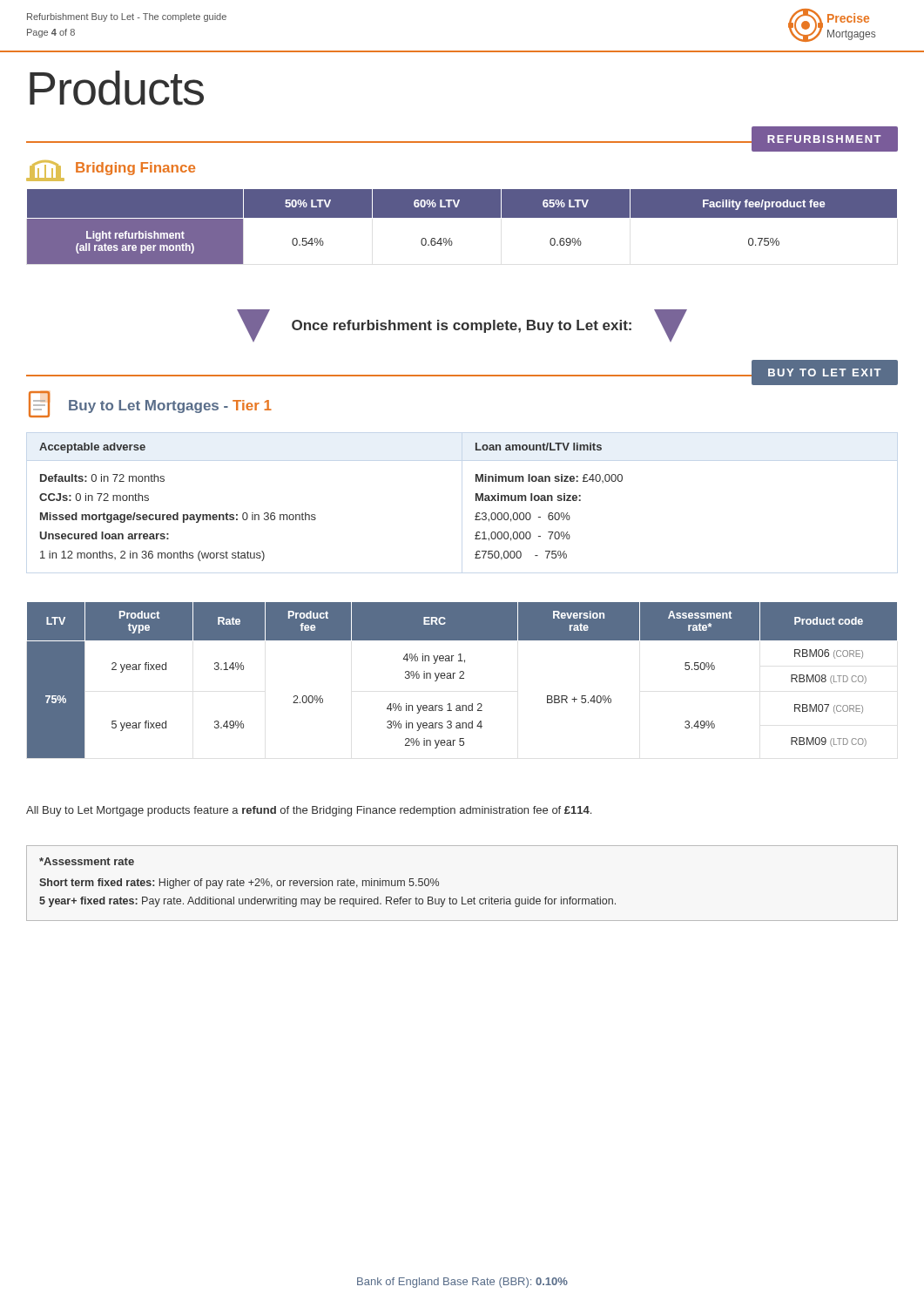Locate the table with the text "Minimum loan size: £40,000 Maximum"
Screen dimensions: 1307x924
pos(462,503)
